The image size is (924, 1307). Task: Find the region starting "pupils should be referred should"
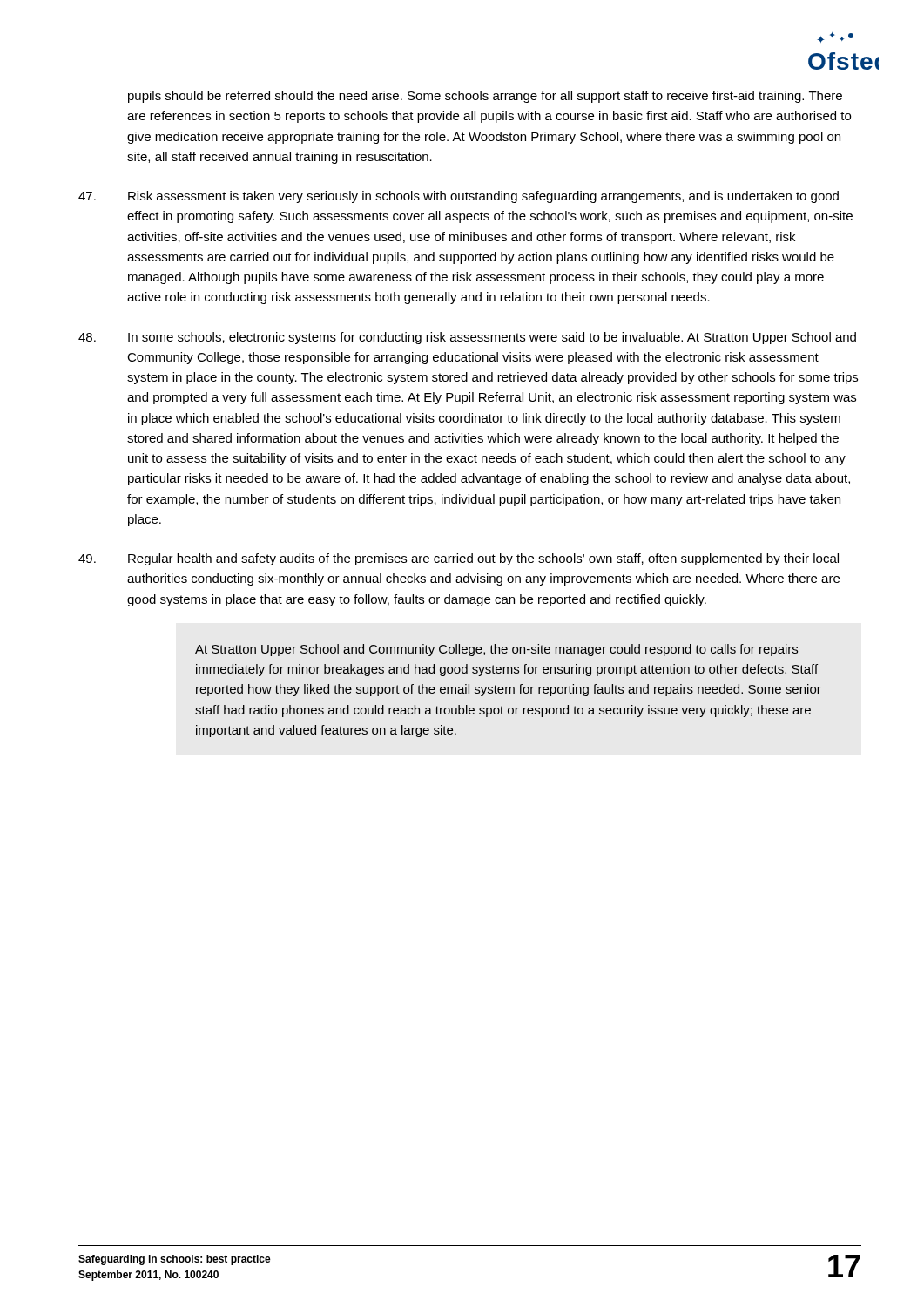tap(489, 126)
